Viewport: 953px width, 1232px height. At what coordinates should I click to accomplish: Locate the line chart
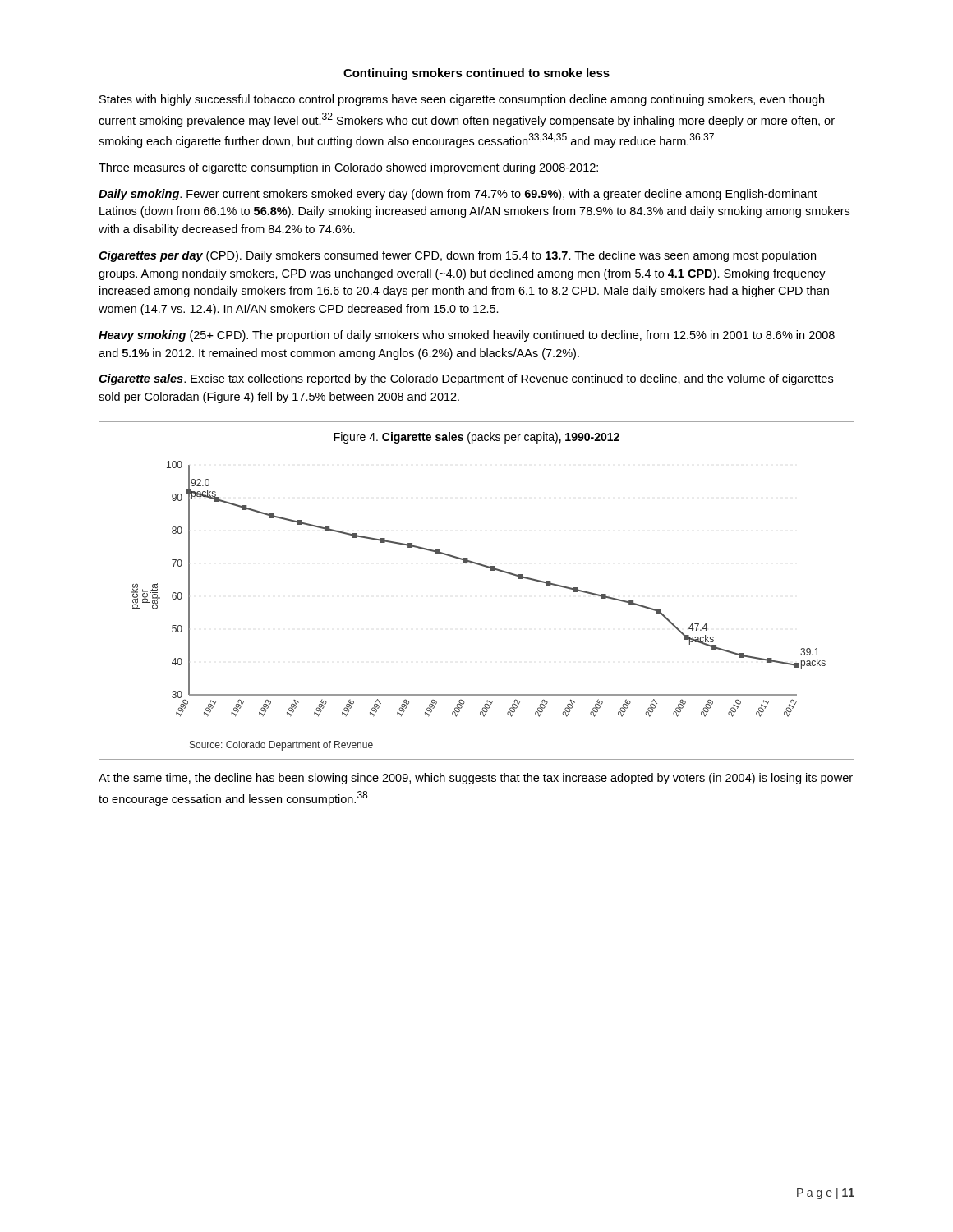[476, 590]
